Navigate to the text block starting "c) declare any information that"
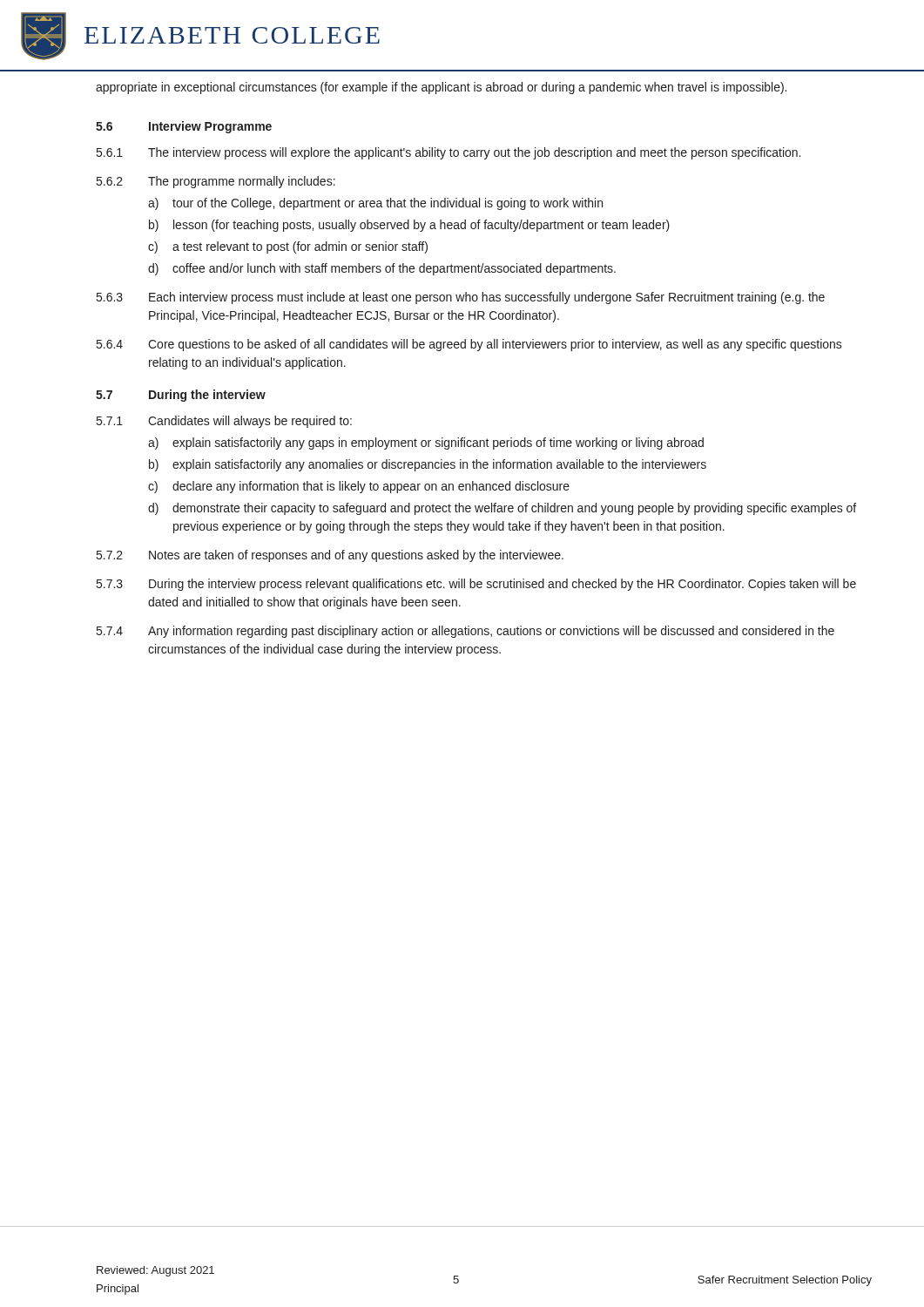924x1307 pixels. 510,487
